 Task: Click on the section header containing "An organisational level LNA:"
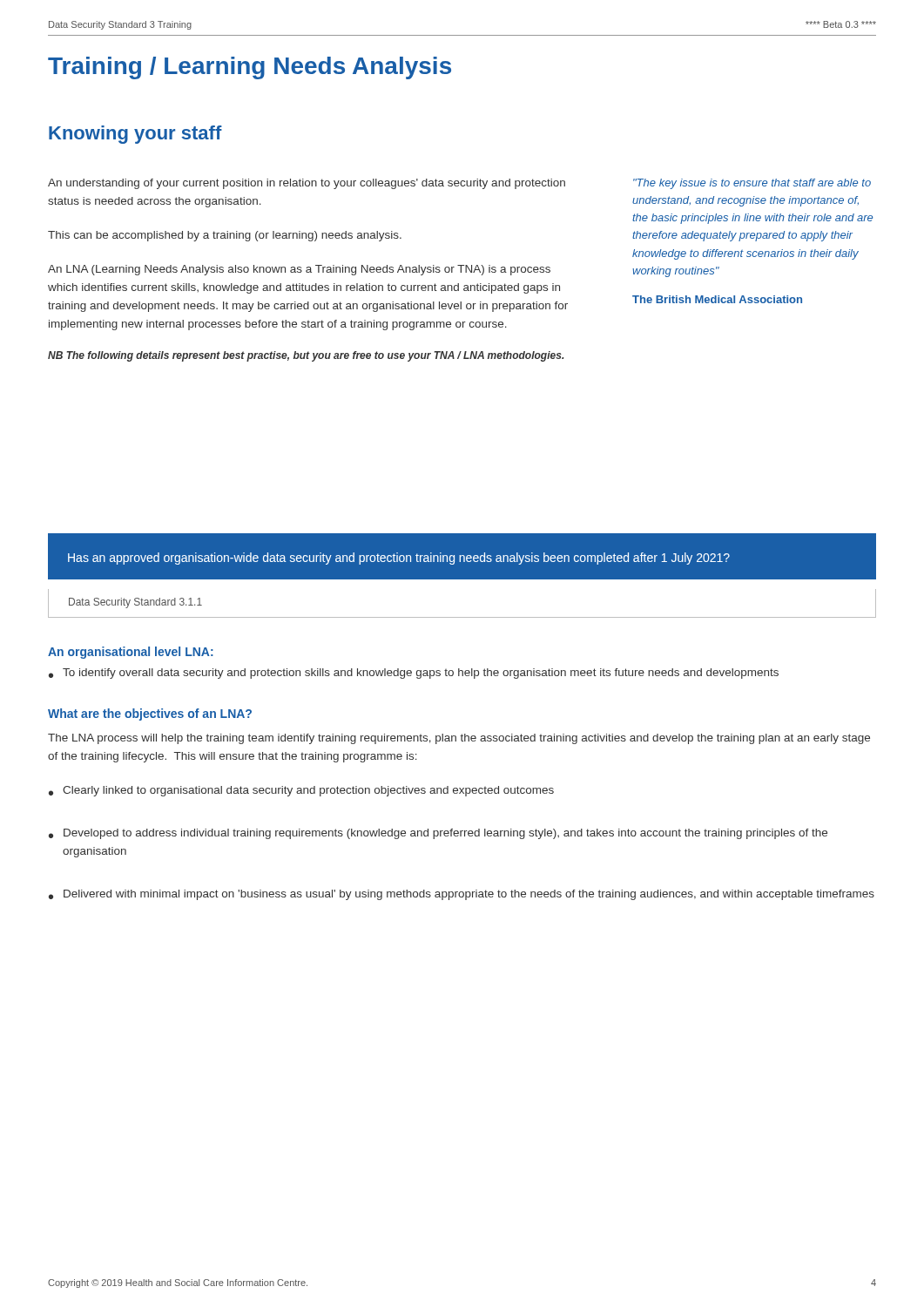[131, 652]
